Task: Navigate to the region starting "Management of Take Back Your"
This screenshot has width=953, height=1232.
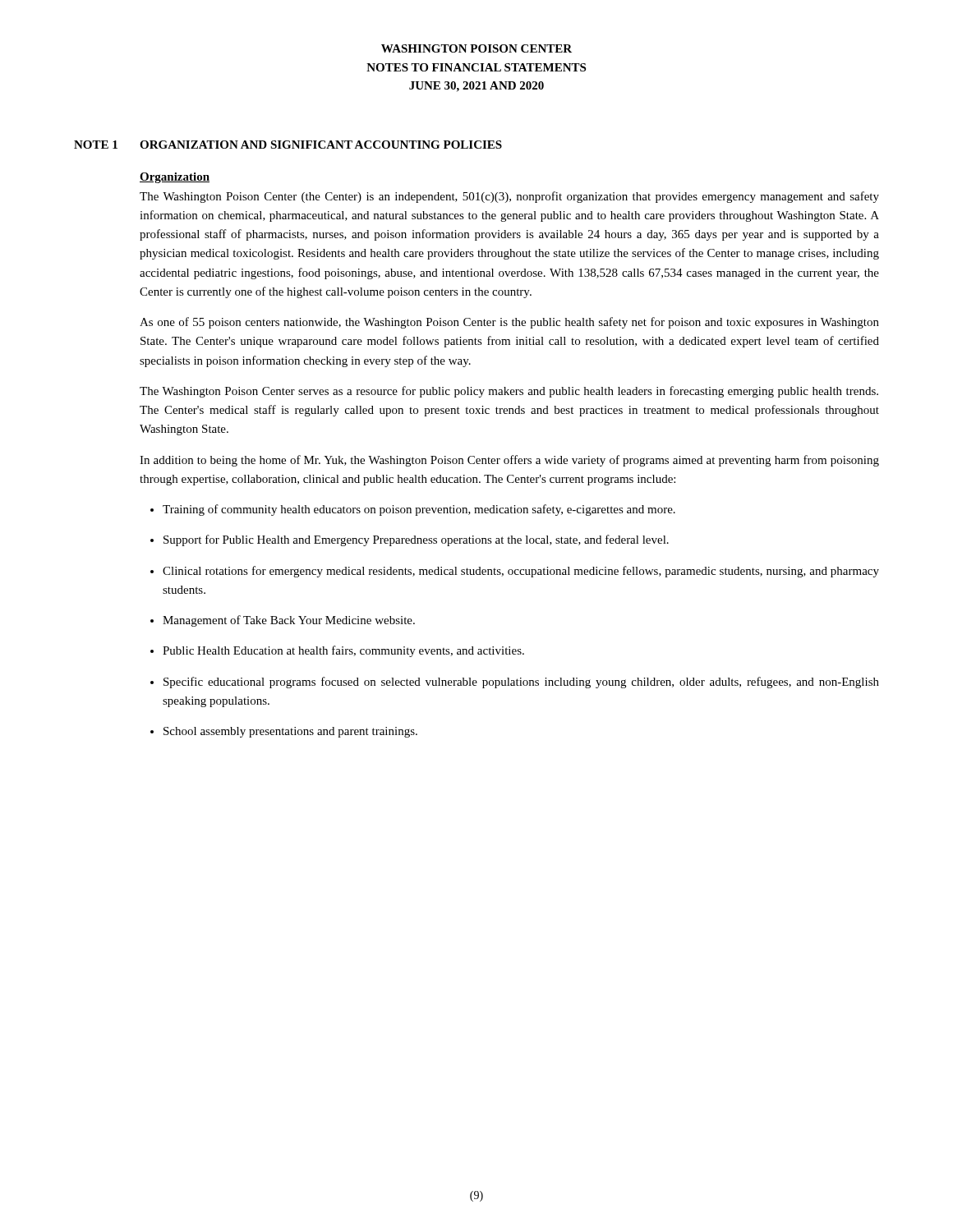Action: 289,621
